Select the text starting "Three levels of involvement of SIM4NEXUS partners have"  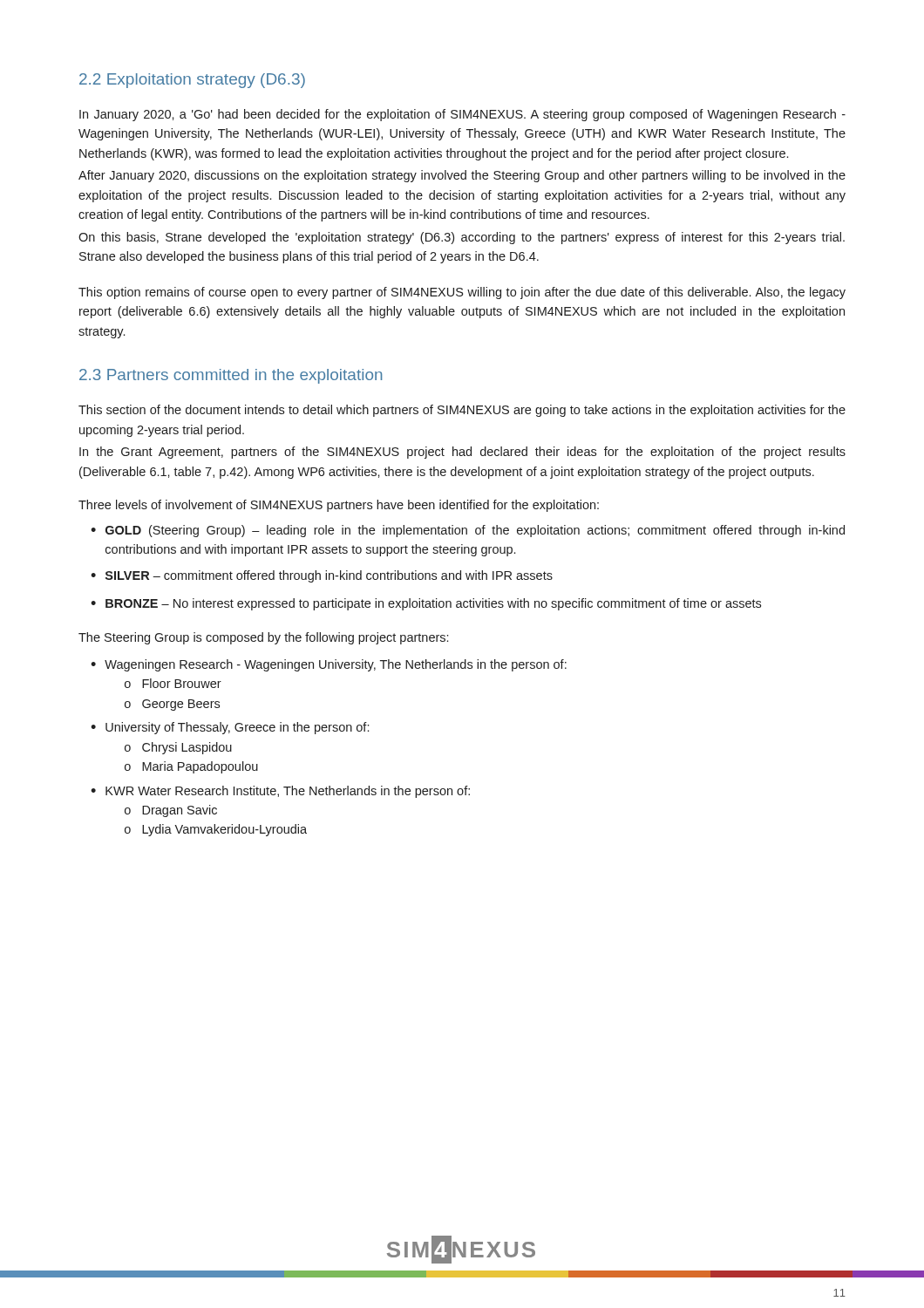coord(462,505)
